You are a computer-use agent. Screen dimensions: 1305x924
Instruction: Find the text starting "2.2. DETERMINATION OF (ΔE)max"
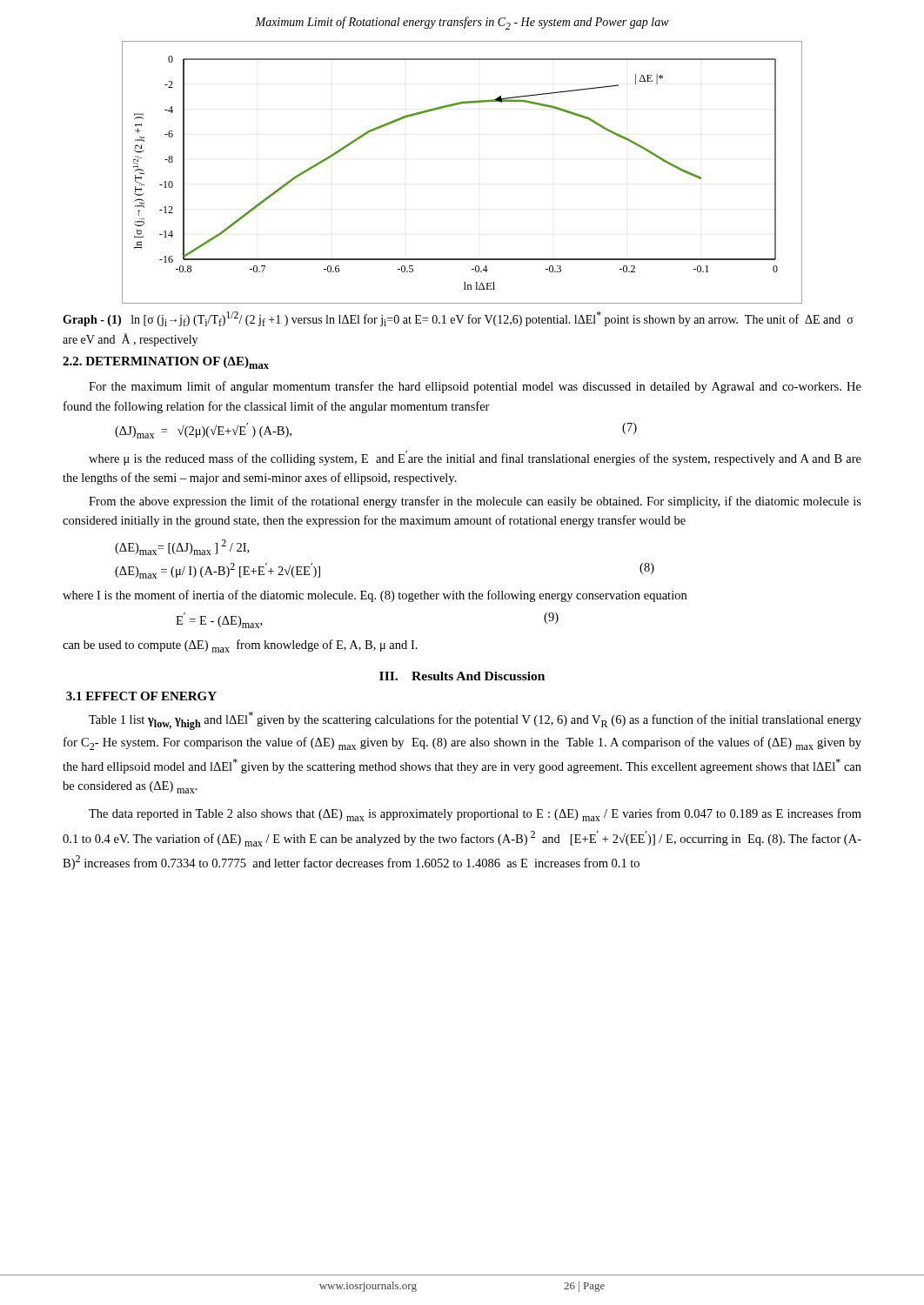[166, 363]
